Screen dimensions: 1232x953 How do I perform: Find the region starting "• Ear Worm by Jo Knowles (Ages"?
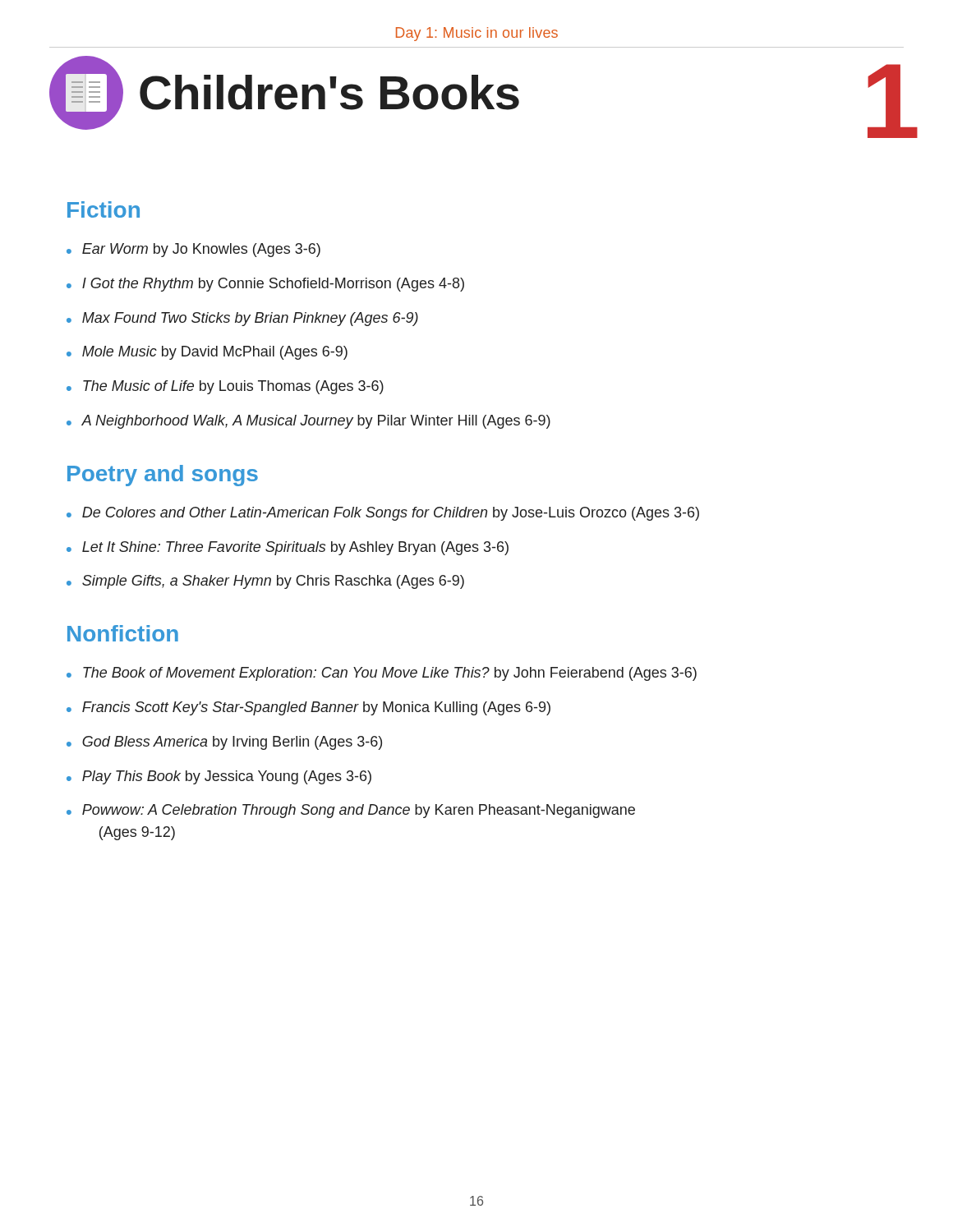(193, 250)
